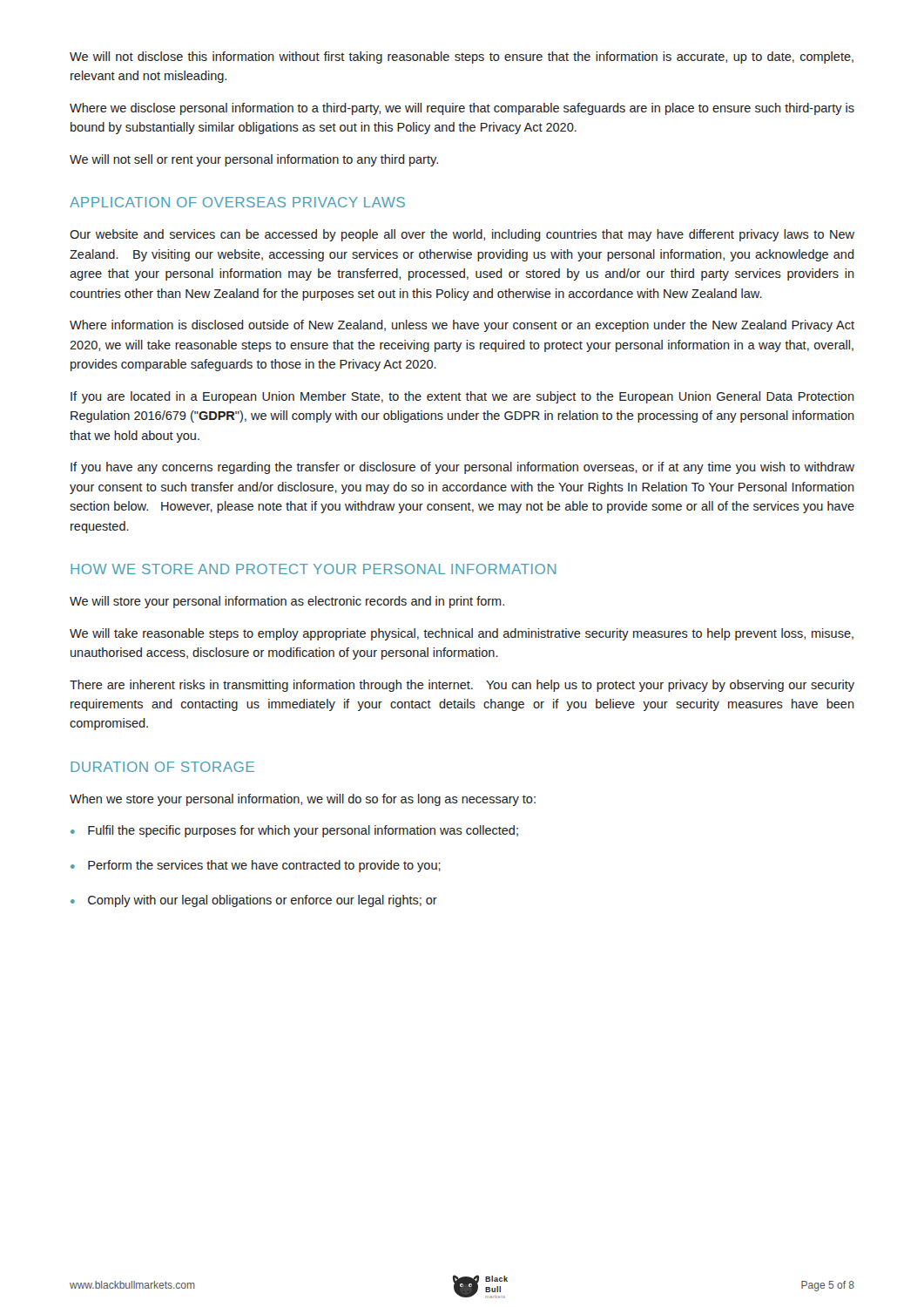The image size is (924, 1307).
Task: Locate the text starting "We will not sell or rent your"
Action: 254,160
